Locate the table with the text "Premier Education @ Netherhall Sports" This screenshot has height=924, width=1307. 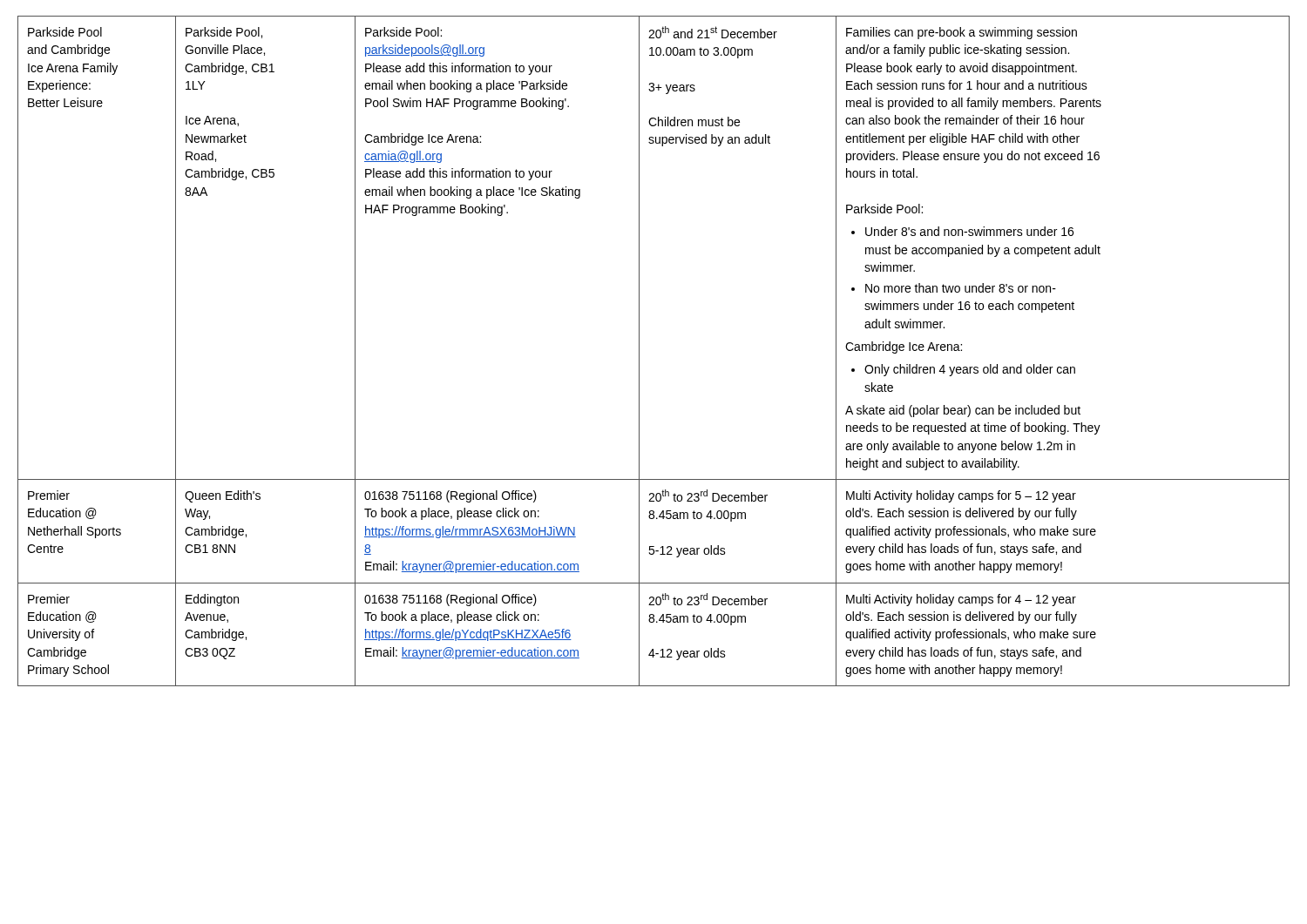[654, 351]
